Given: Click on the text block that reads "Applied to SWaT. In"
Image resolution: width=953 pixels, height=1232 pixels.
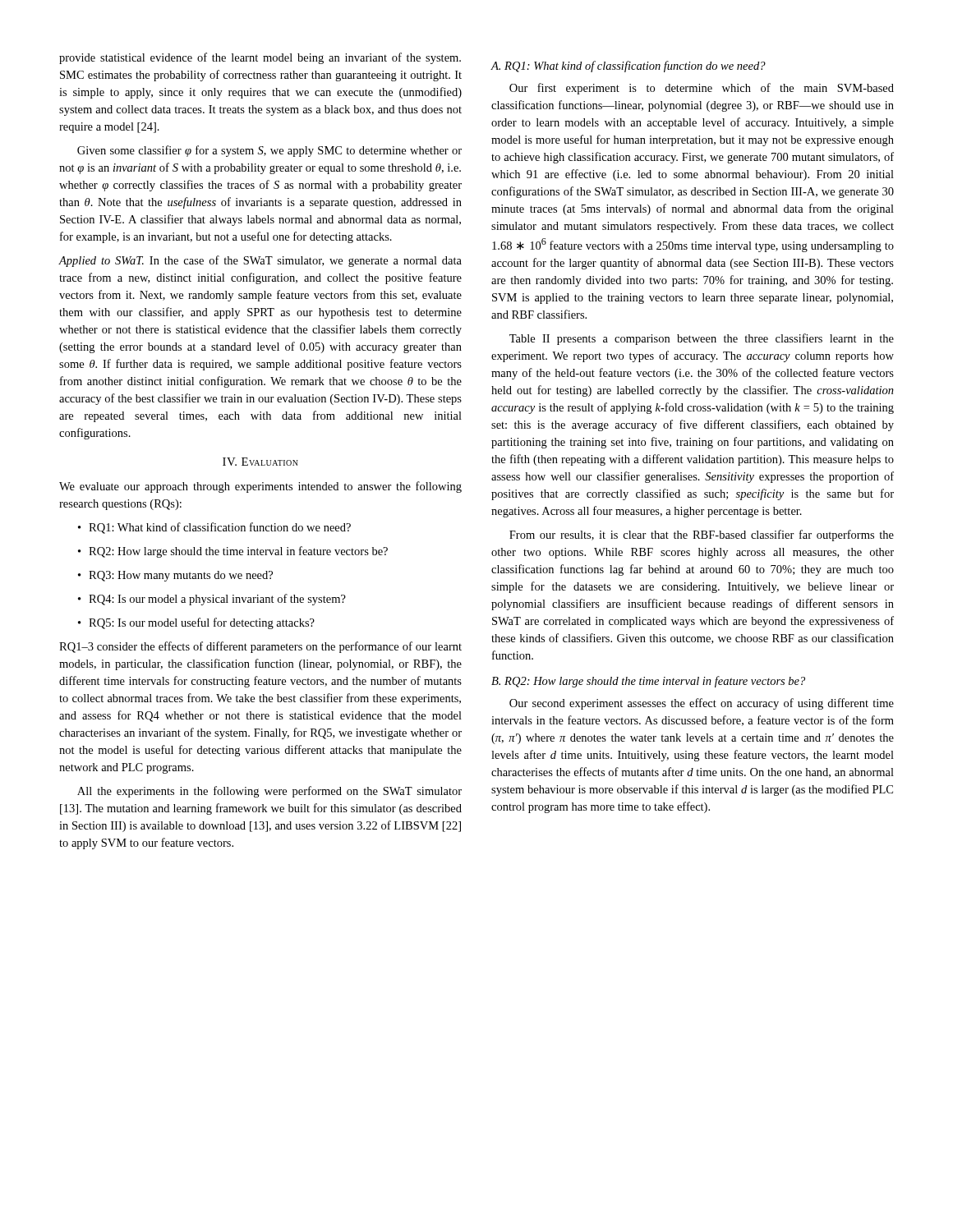Looking at the screenshot, I should point(260,347).
